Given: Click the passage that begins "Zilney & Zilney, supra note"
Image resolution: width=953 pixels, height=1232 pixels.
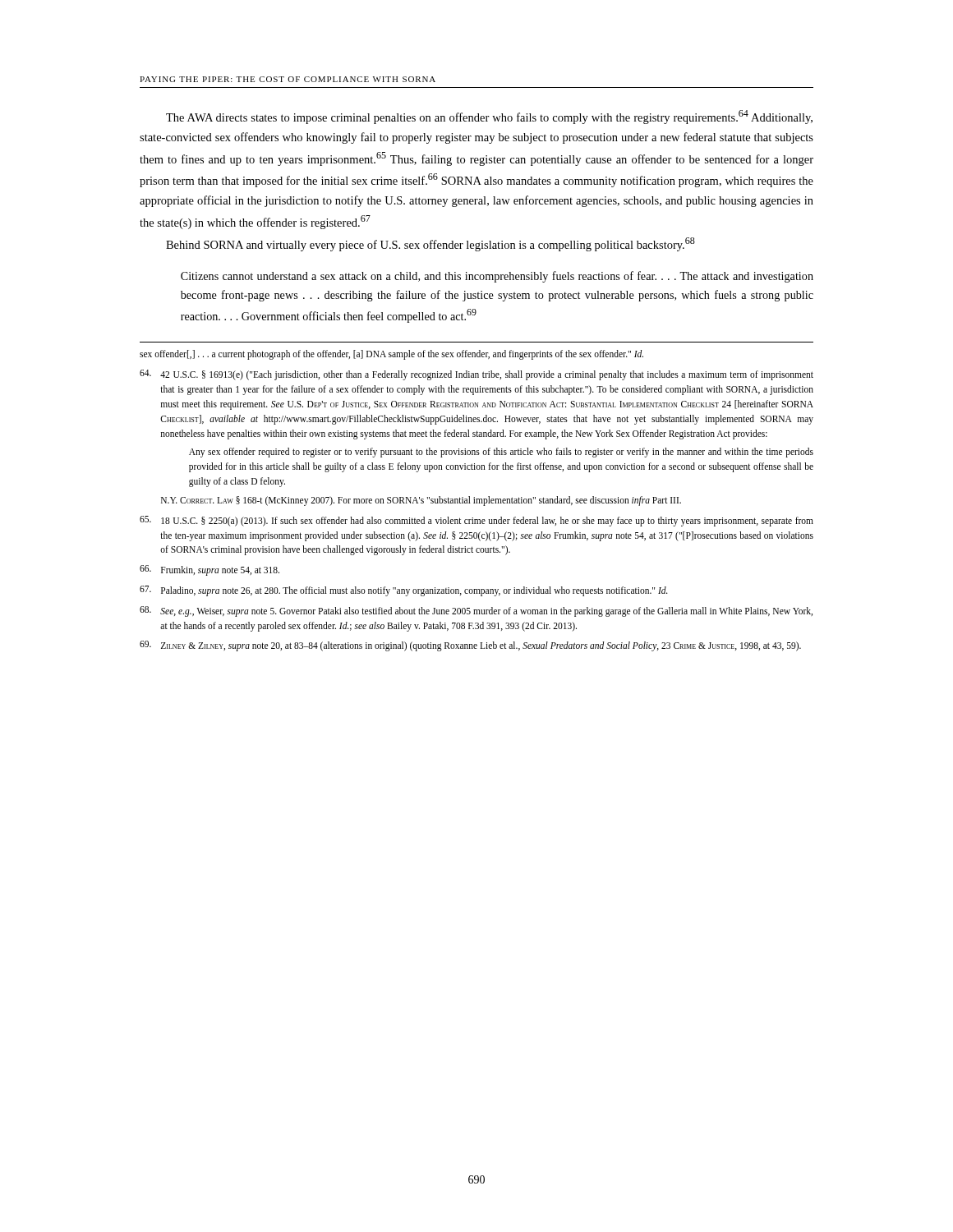Looking at the screenshot, I should pos(476,647).
